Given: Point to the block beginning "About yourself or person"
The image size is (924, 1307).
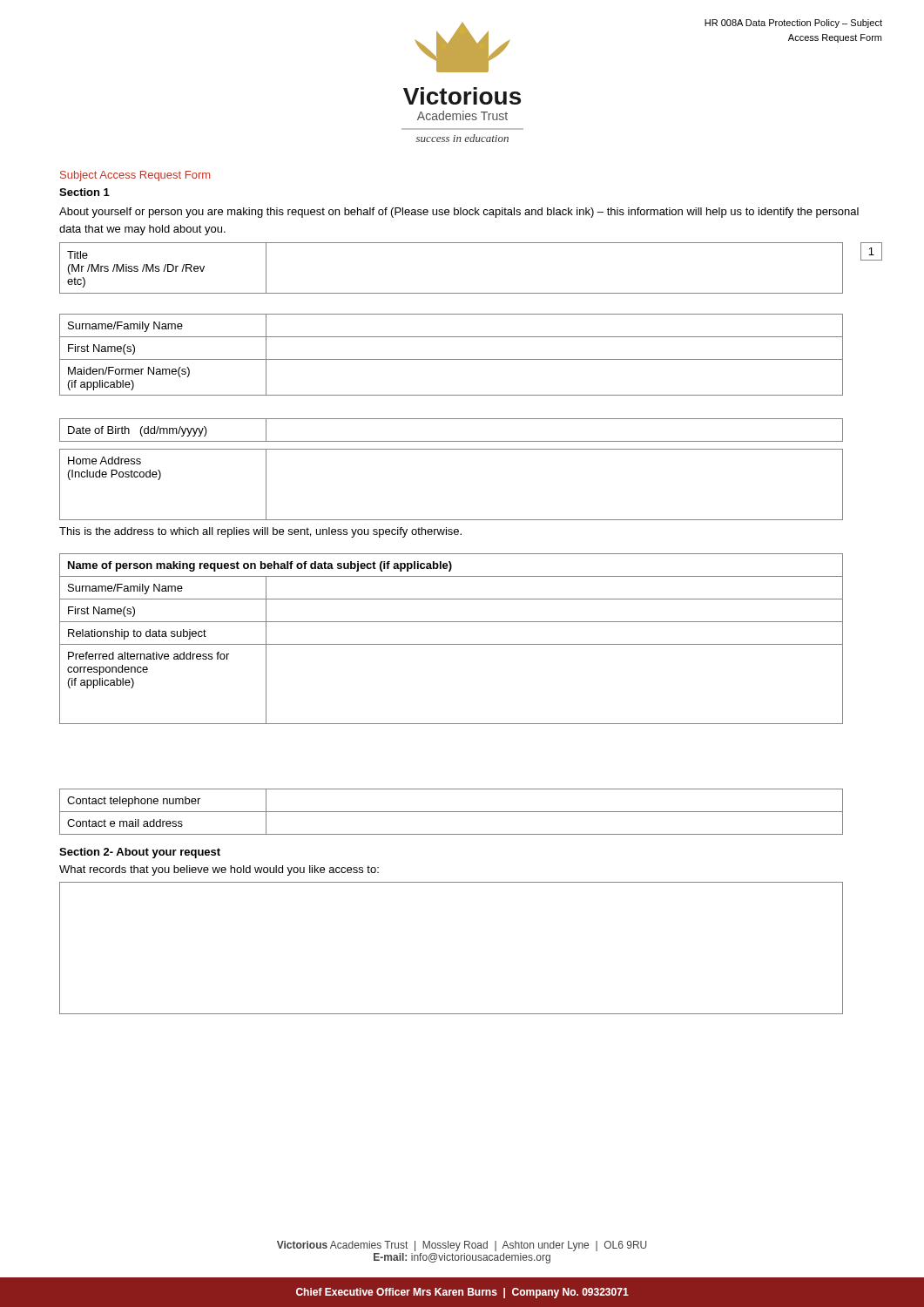Looking at the screenshot, I should [459, 220].
